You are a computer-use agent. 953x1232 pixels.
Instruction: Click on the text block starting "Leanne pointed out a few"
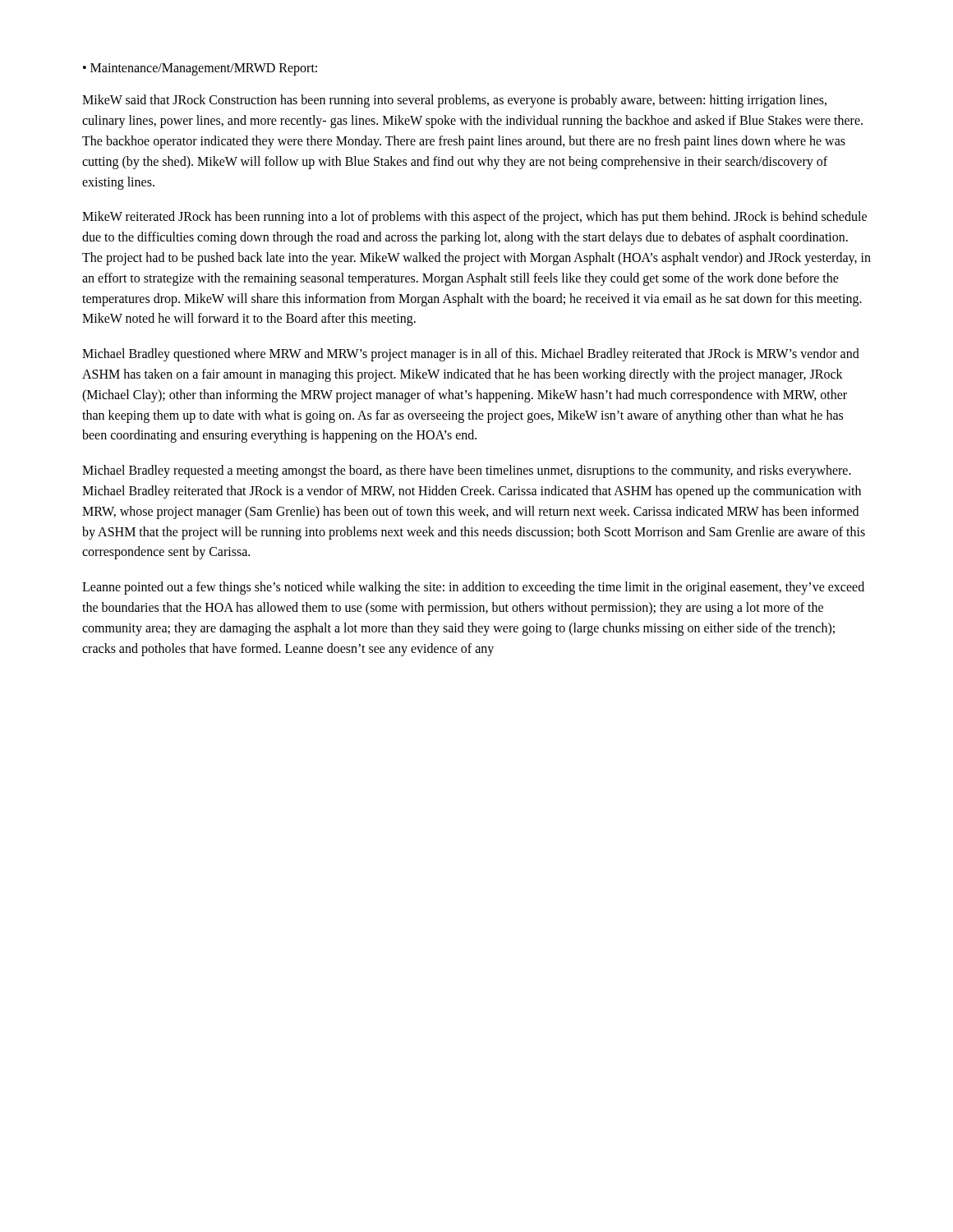(473, 618)
